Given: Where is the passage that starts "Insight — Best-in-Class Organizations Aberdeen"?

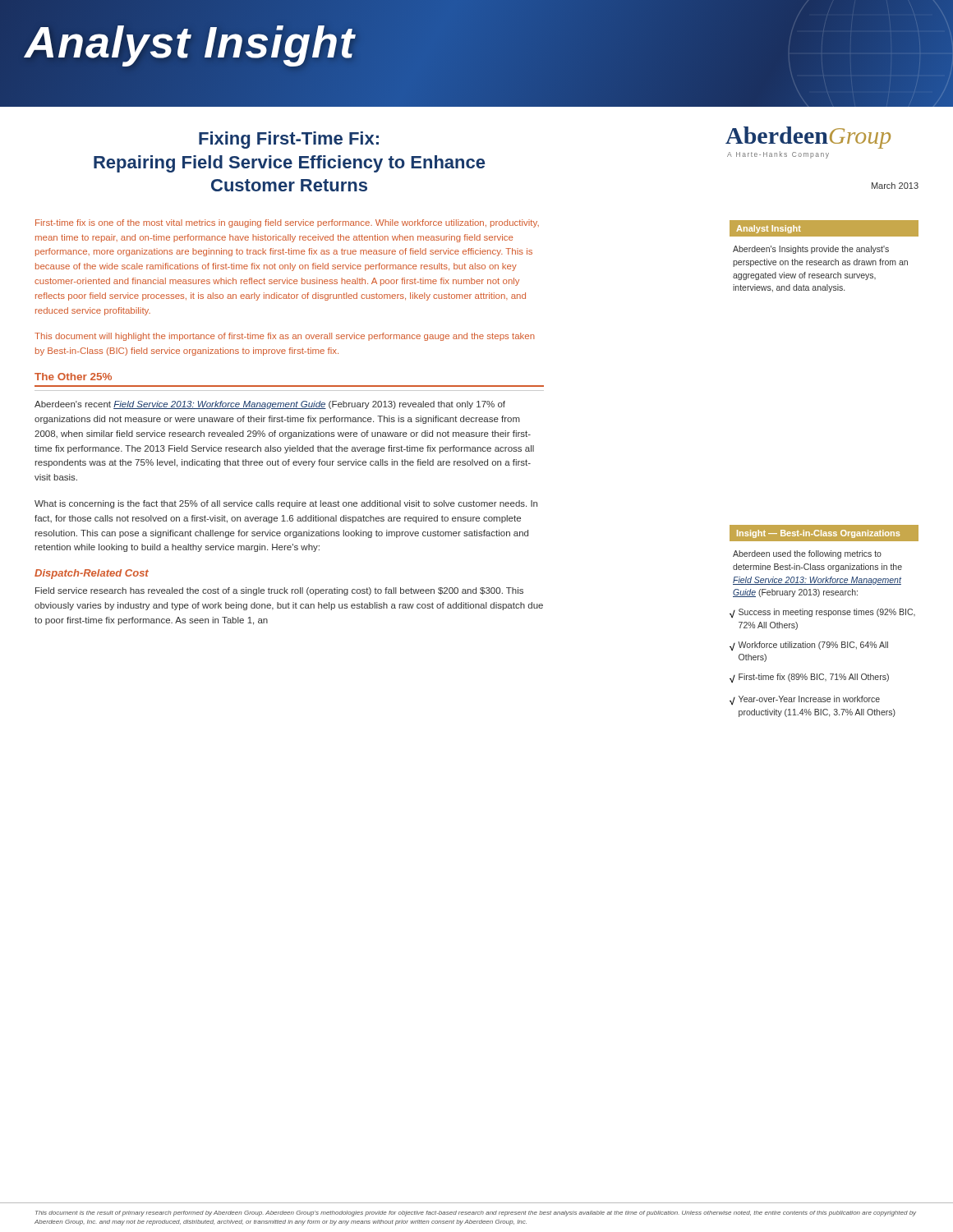Looking at the screenshot, I should [x=824, y=622].
